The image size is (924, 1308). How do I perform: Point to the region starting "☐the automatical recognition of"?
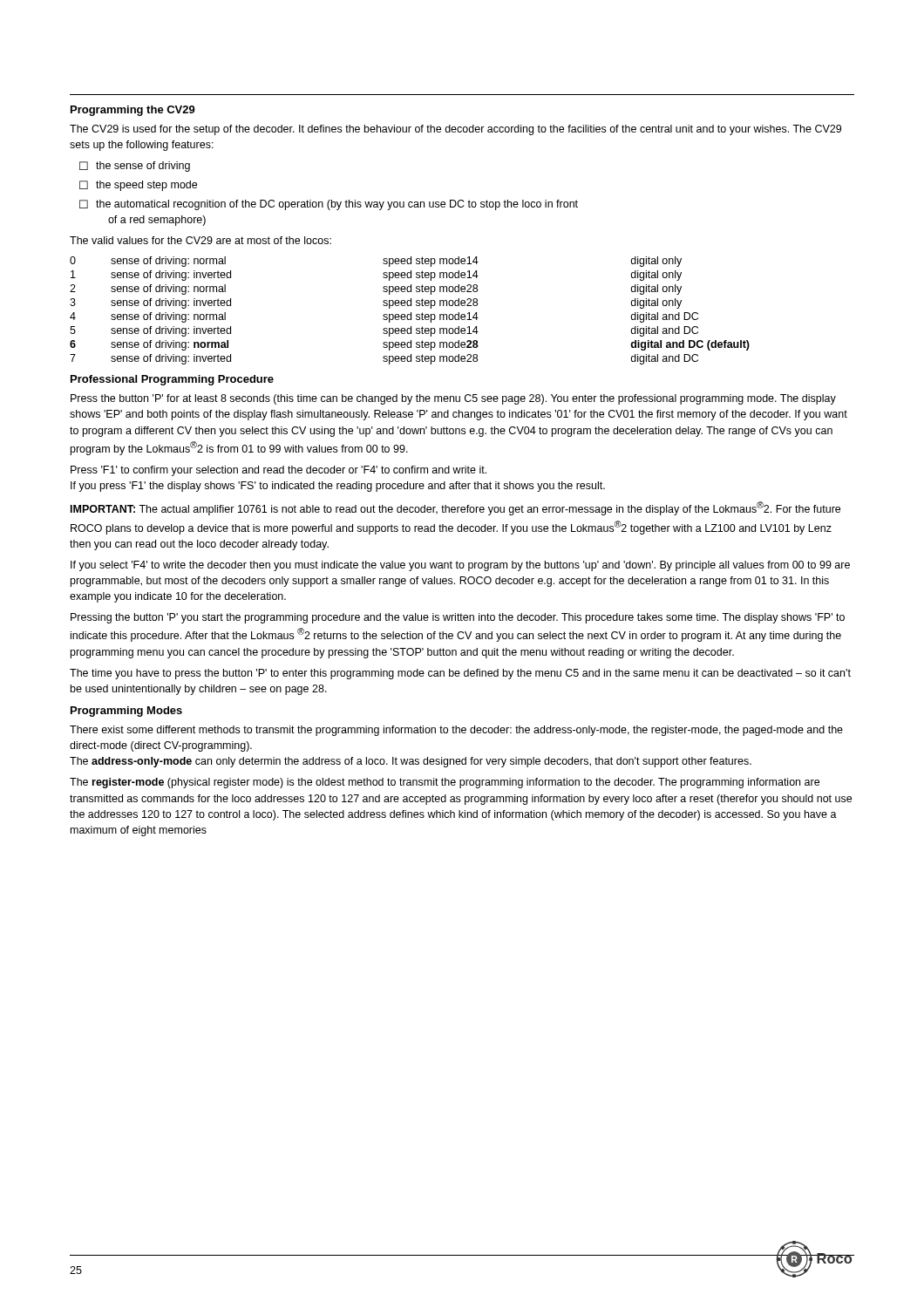tap(328, 212)
